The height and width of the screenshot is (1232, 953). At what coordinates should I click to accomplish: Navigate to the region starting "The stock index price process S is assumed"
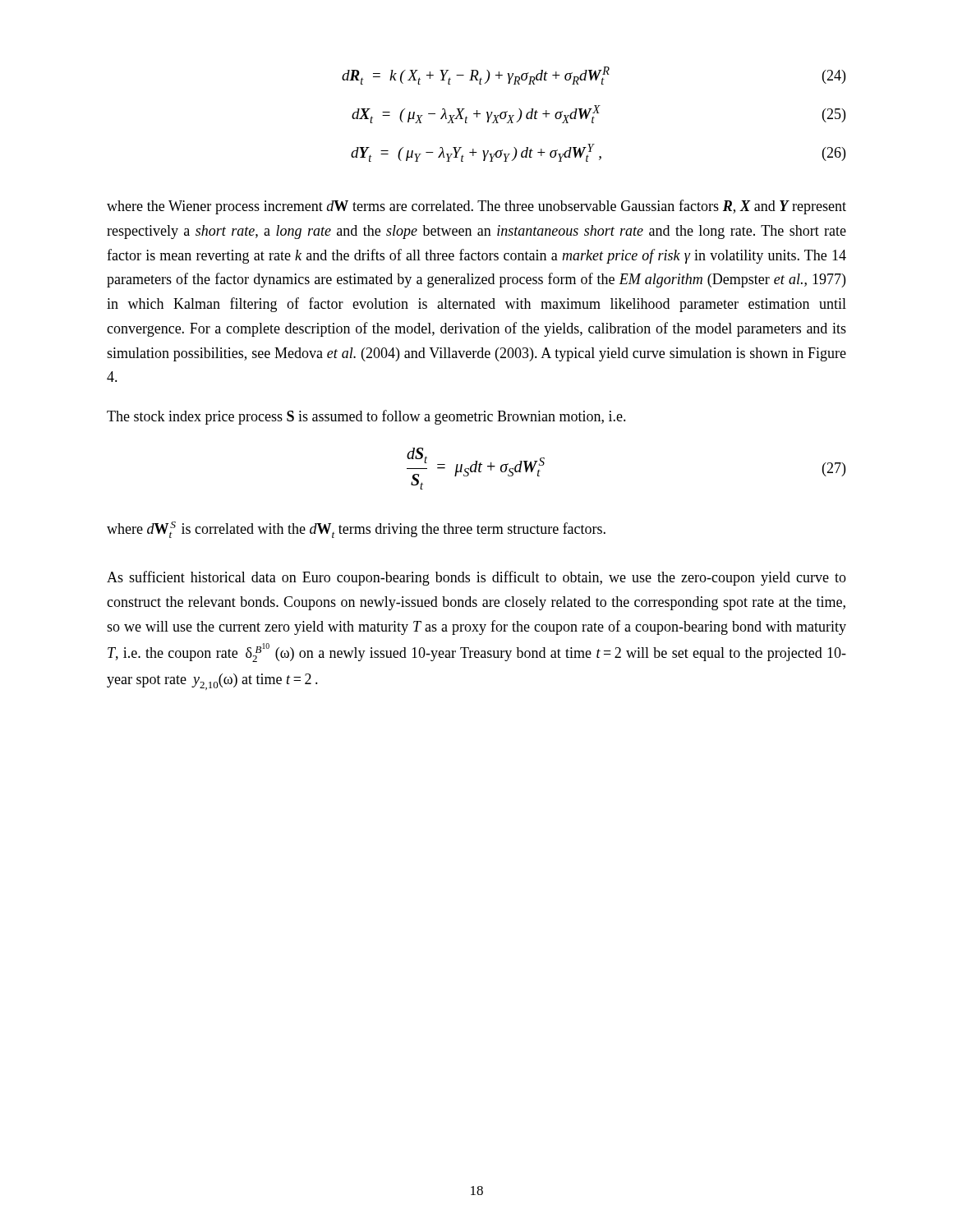point(367,416)
